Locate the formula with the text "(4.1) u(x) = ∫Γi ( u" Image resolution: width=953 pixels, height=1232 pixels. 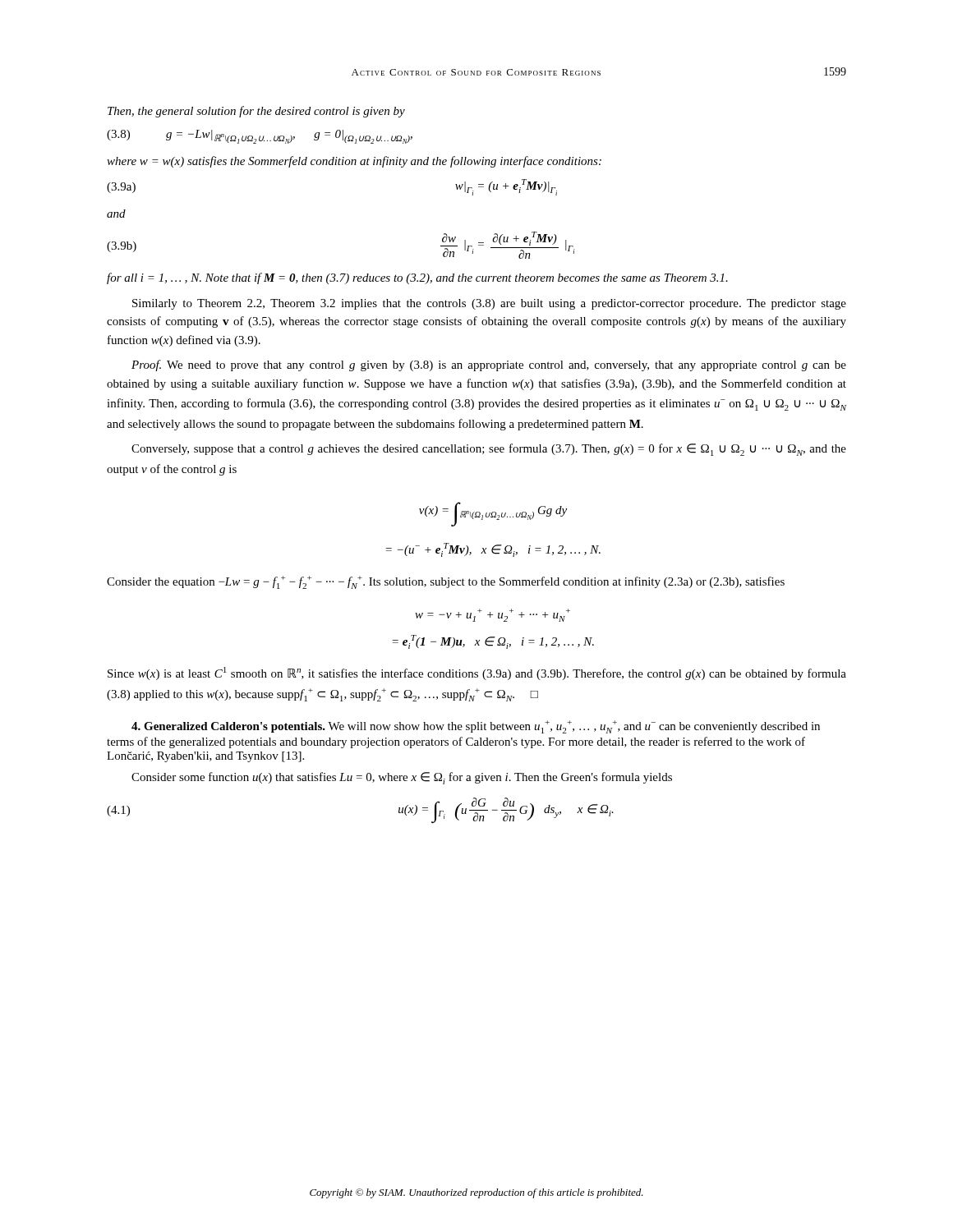[x=476, y=811]
